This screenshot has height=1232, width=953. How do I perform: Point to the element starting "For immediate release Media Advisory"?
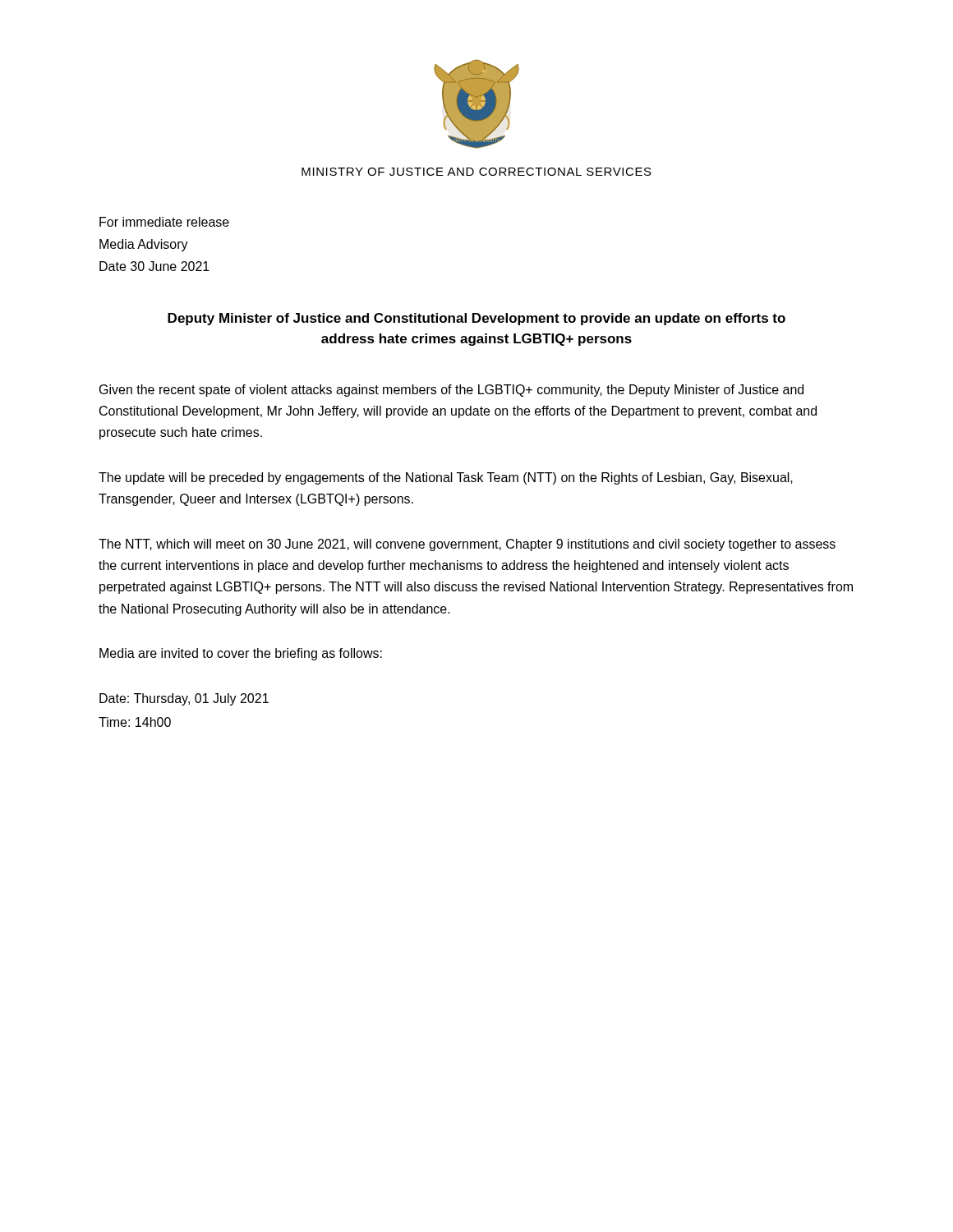(x=164, y=244)
